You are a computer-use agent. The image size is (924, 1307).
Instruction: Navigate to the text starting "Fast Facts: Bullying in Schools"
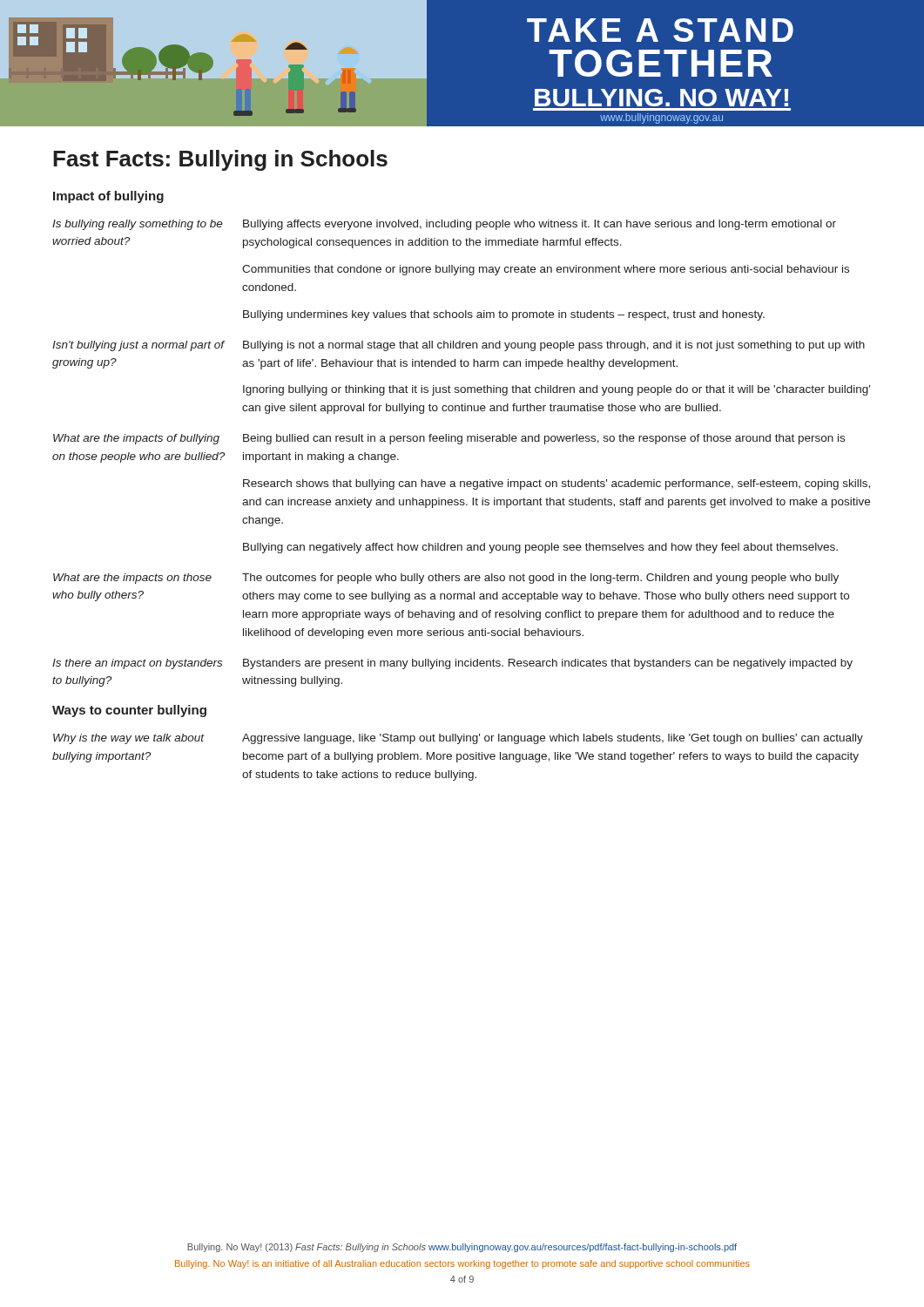220,159
